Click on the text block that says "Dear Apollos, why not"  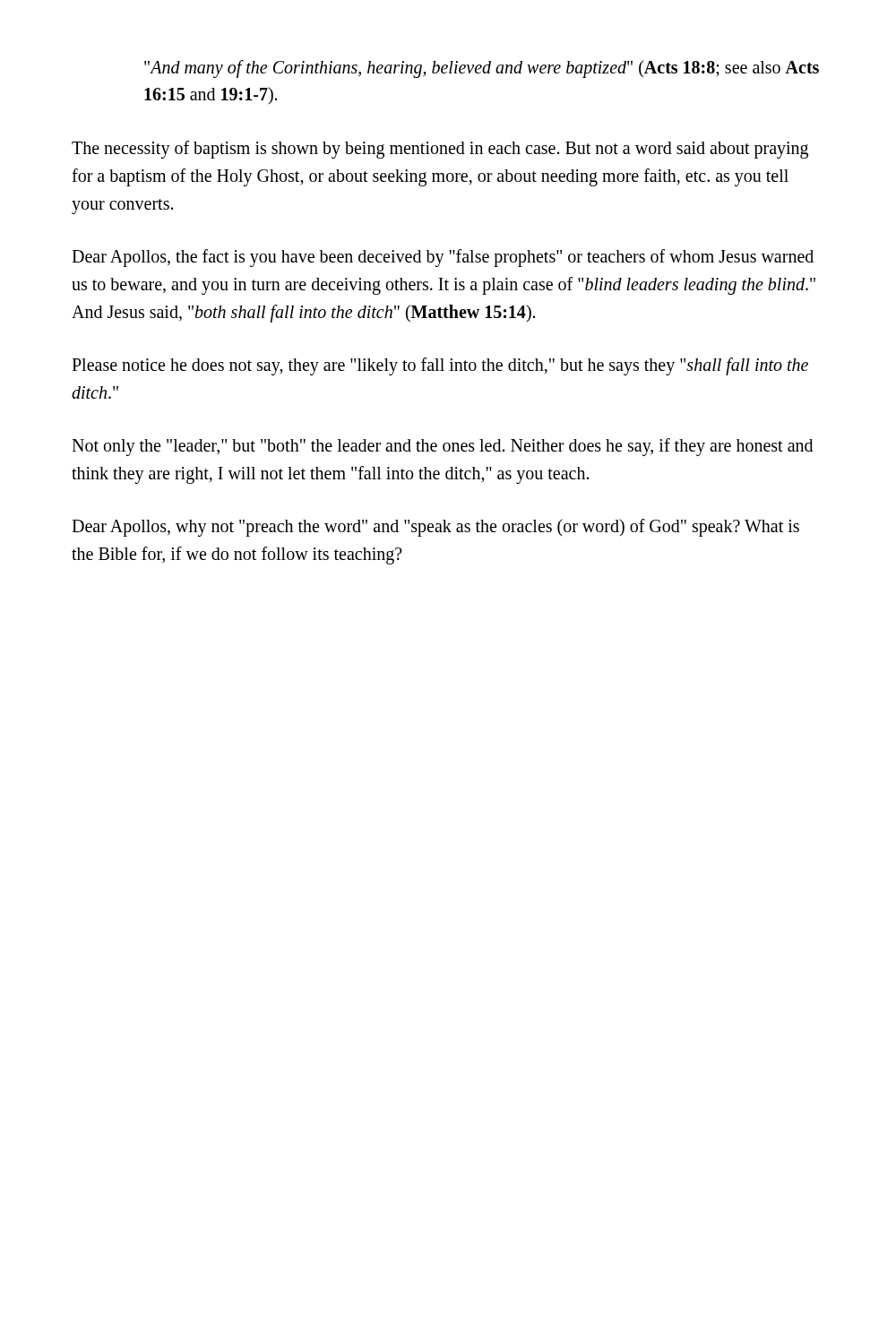click(x=436, y=540)
